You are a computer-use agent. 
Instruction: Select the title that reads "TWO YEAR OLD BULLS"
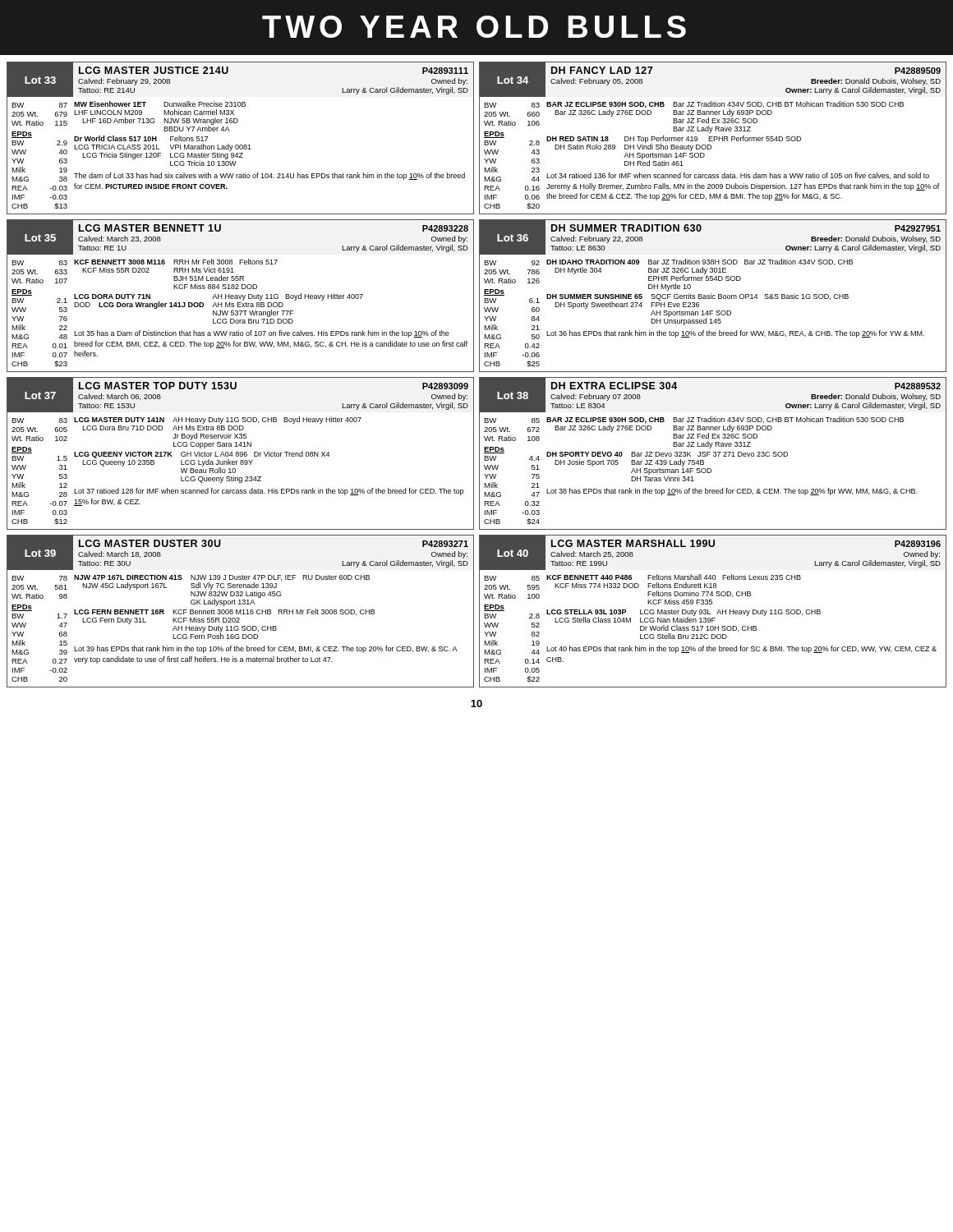coord(476,27)
